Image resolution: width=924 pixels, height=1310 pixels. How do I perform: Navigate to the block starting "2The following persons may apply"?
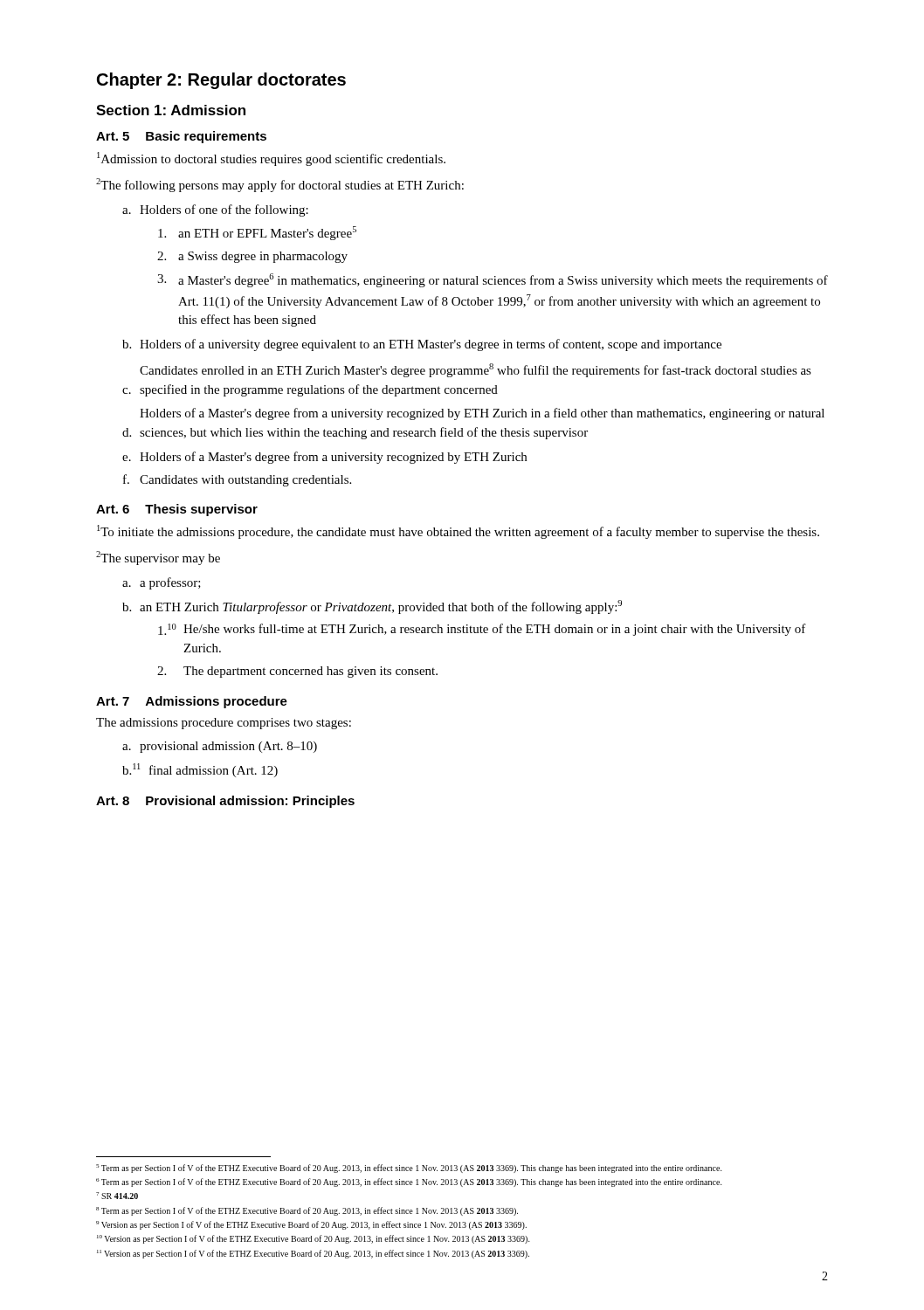point(280,184)
